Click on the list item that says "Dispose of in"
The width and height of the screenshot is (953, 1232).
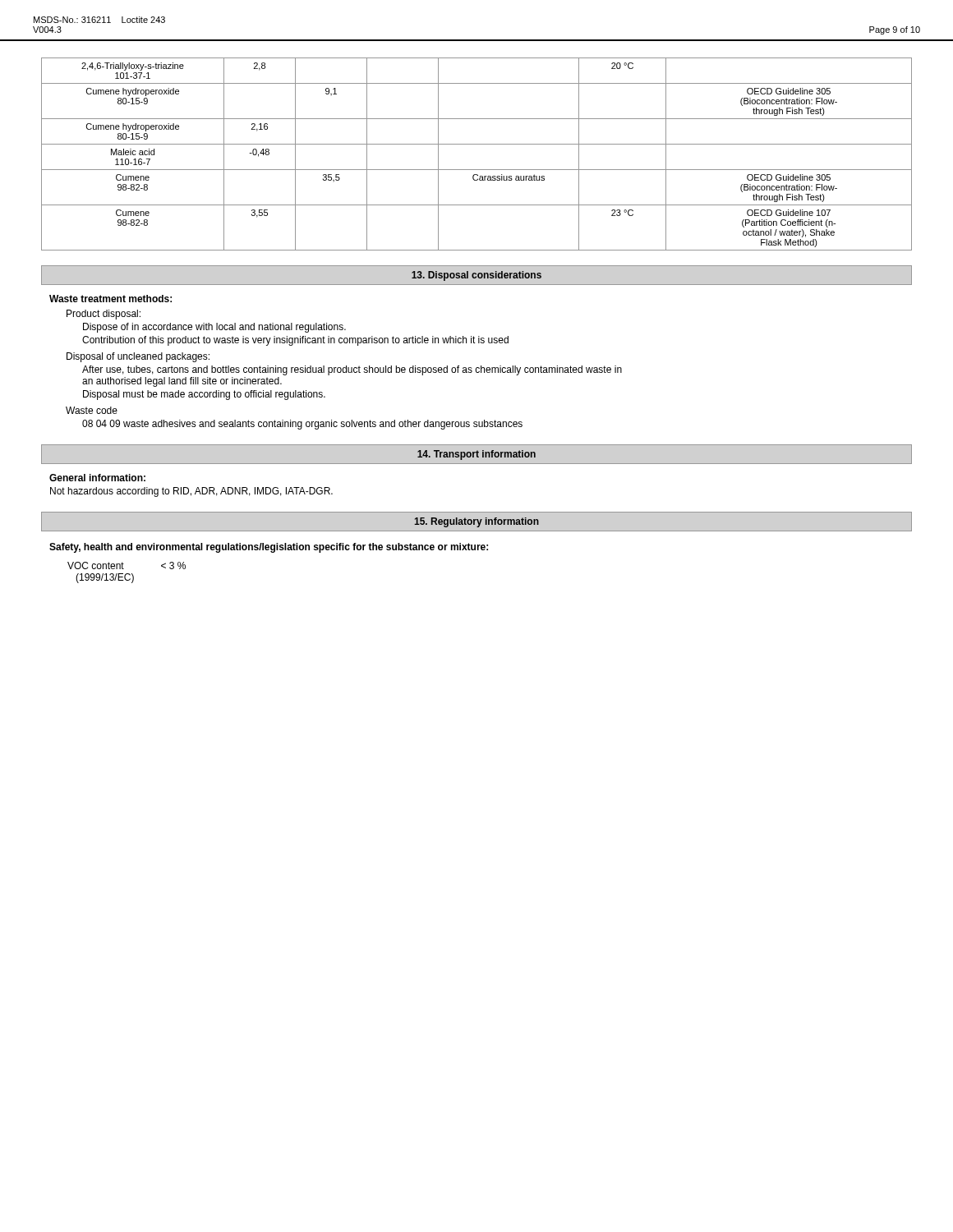coord(214,327)
